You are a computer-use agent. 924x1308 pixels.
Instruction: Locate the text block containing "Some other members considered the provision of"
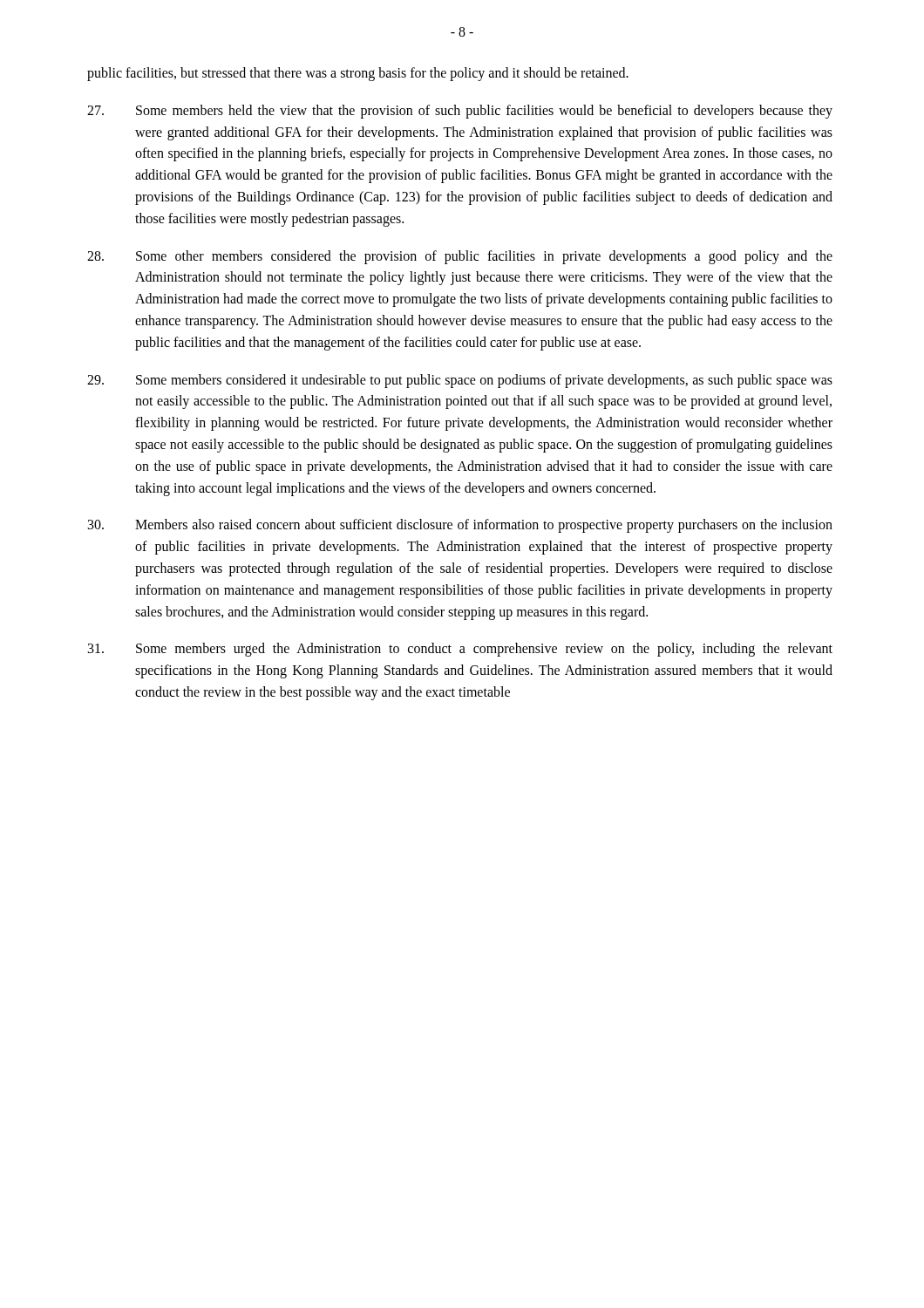[x=460, y=300]
